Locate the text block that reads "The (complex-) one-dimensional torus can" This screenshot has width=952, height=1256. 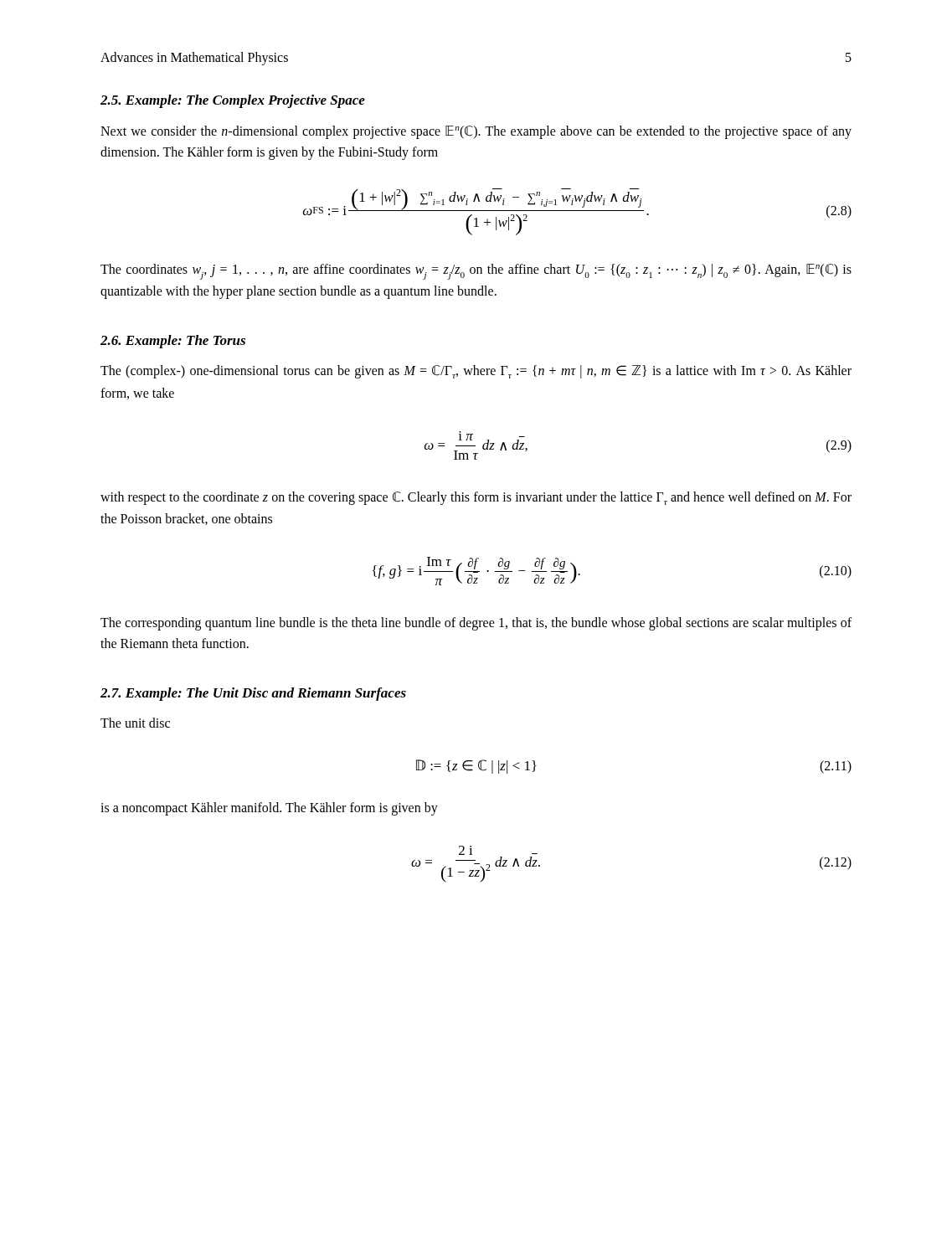[476, 382]
